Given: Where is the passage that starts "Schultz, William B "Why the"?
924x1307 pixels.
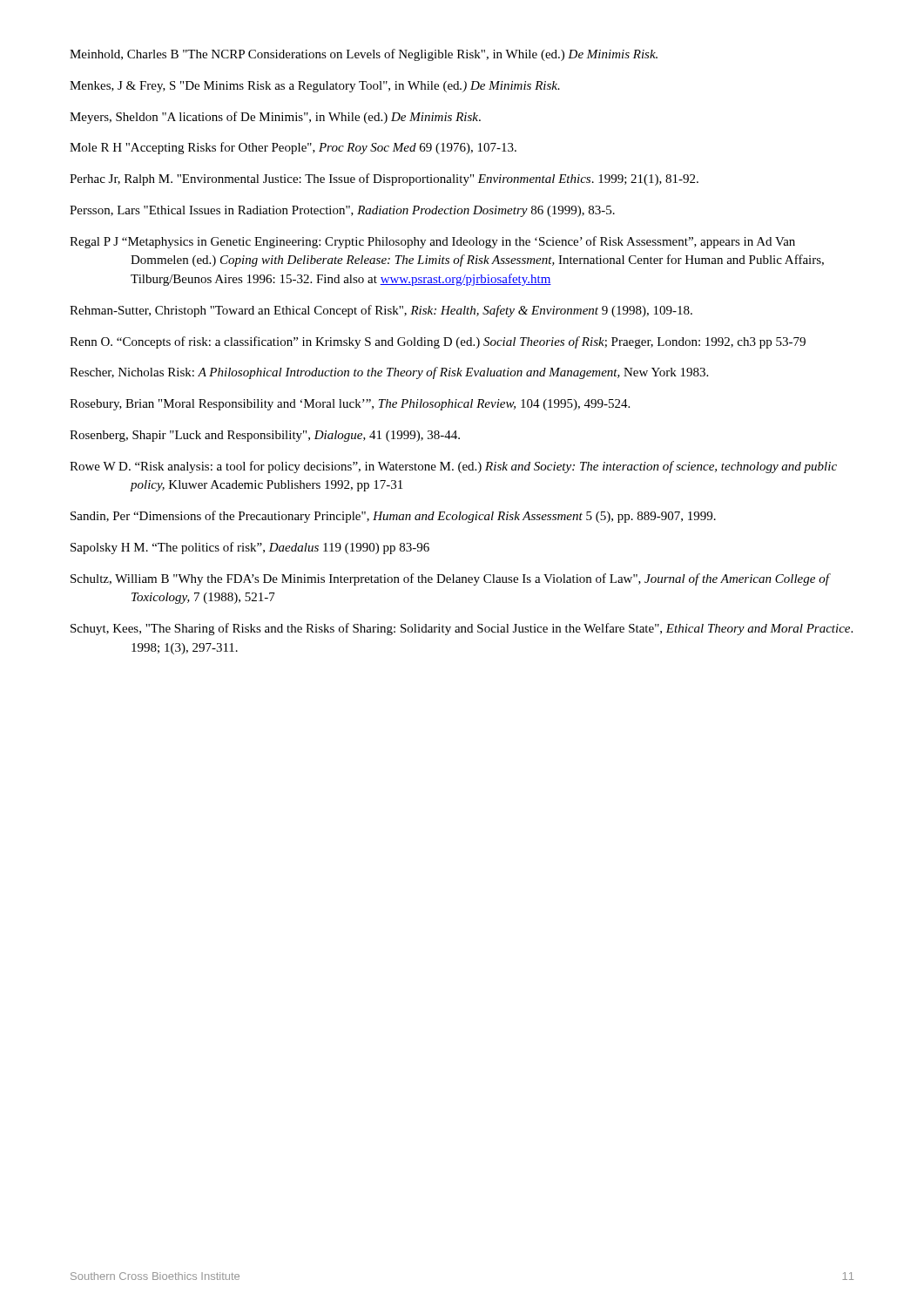Looking at the screenshot, I should [x=449, y=588].
